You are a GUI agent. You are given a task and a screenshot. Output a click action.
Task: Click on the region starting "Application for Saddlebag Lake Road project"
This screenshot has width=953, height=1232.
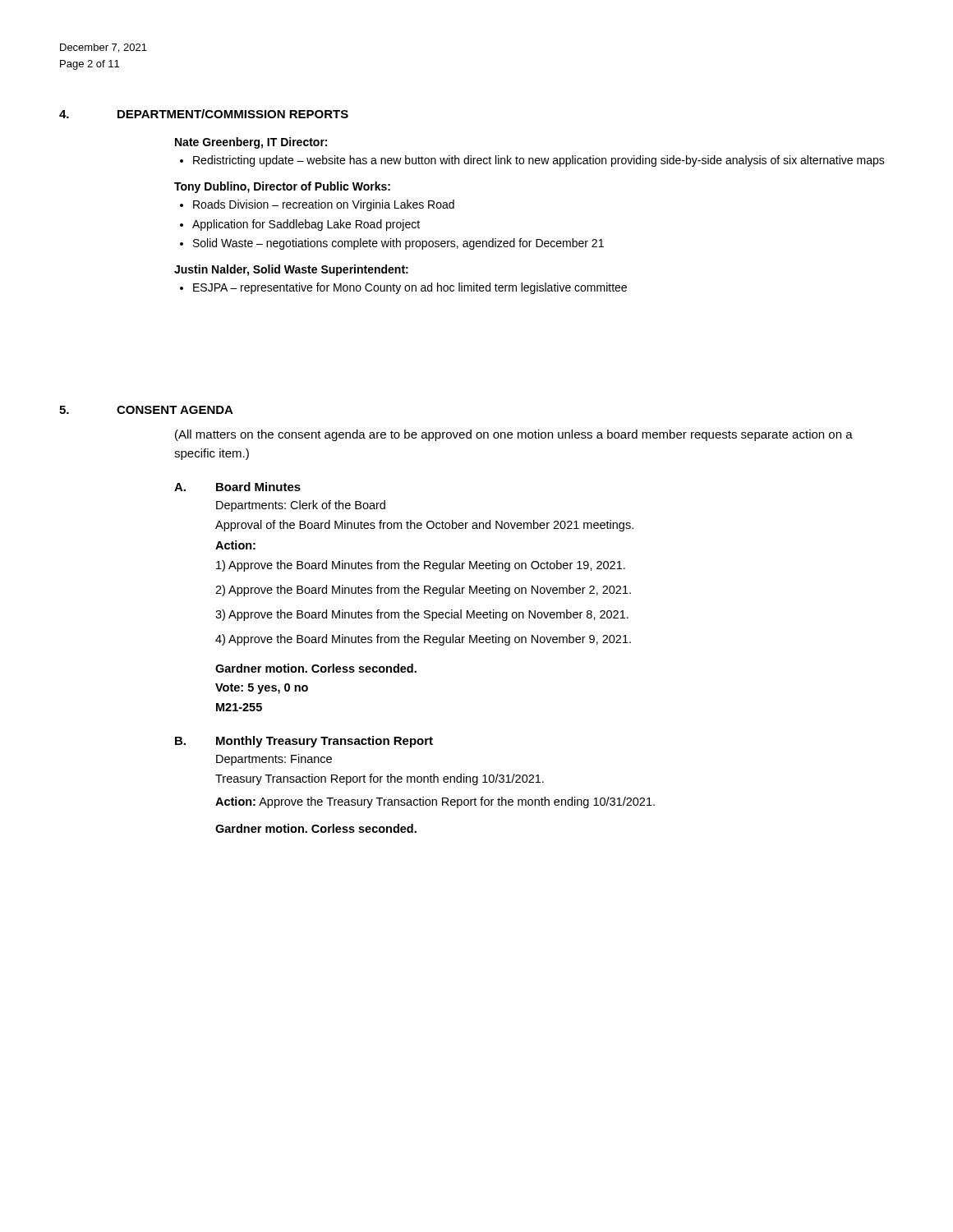306,224
